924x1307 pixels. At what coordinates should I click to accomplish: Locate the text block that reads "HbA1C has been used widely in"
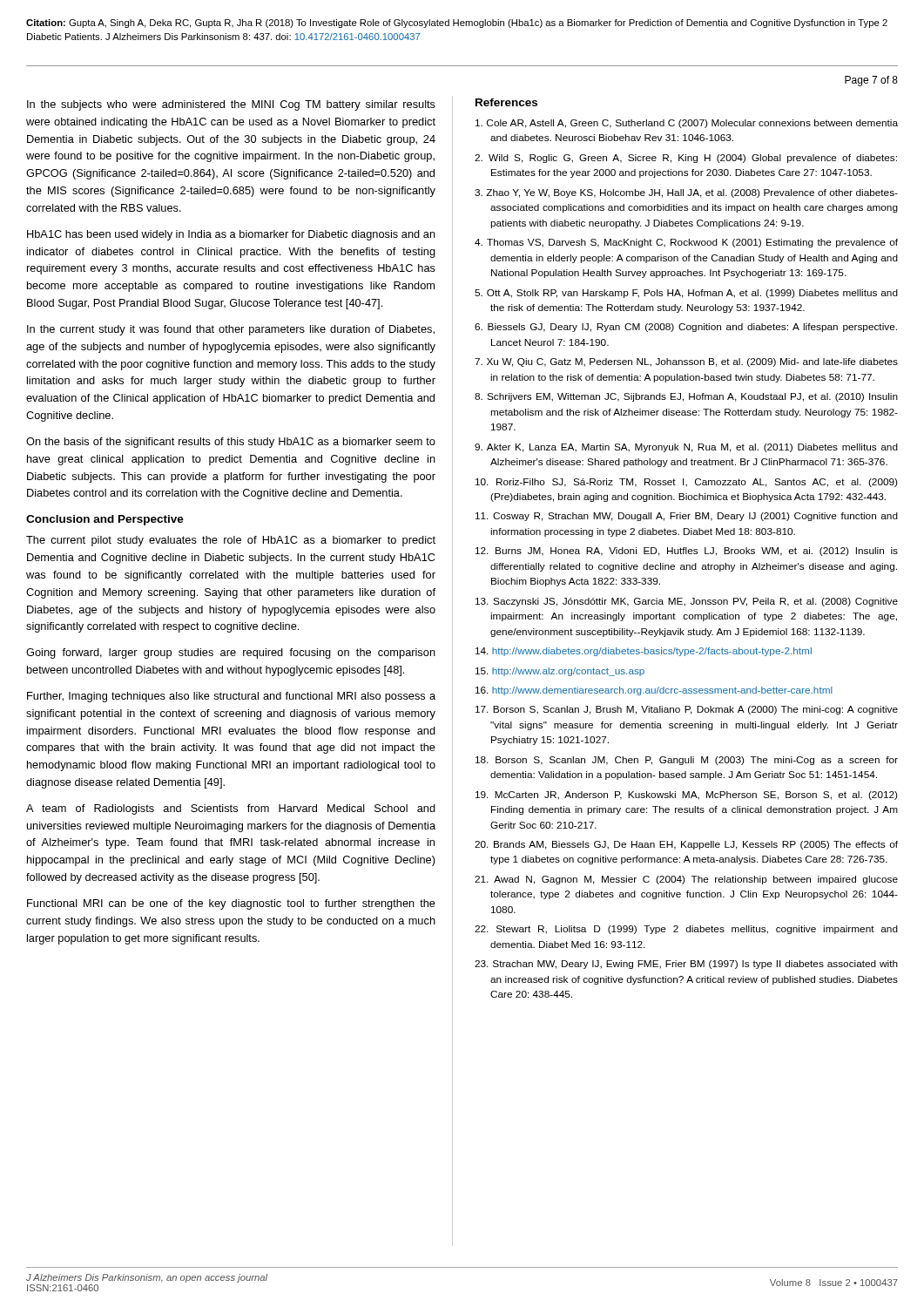point(231,268)
